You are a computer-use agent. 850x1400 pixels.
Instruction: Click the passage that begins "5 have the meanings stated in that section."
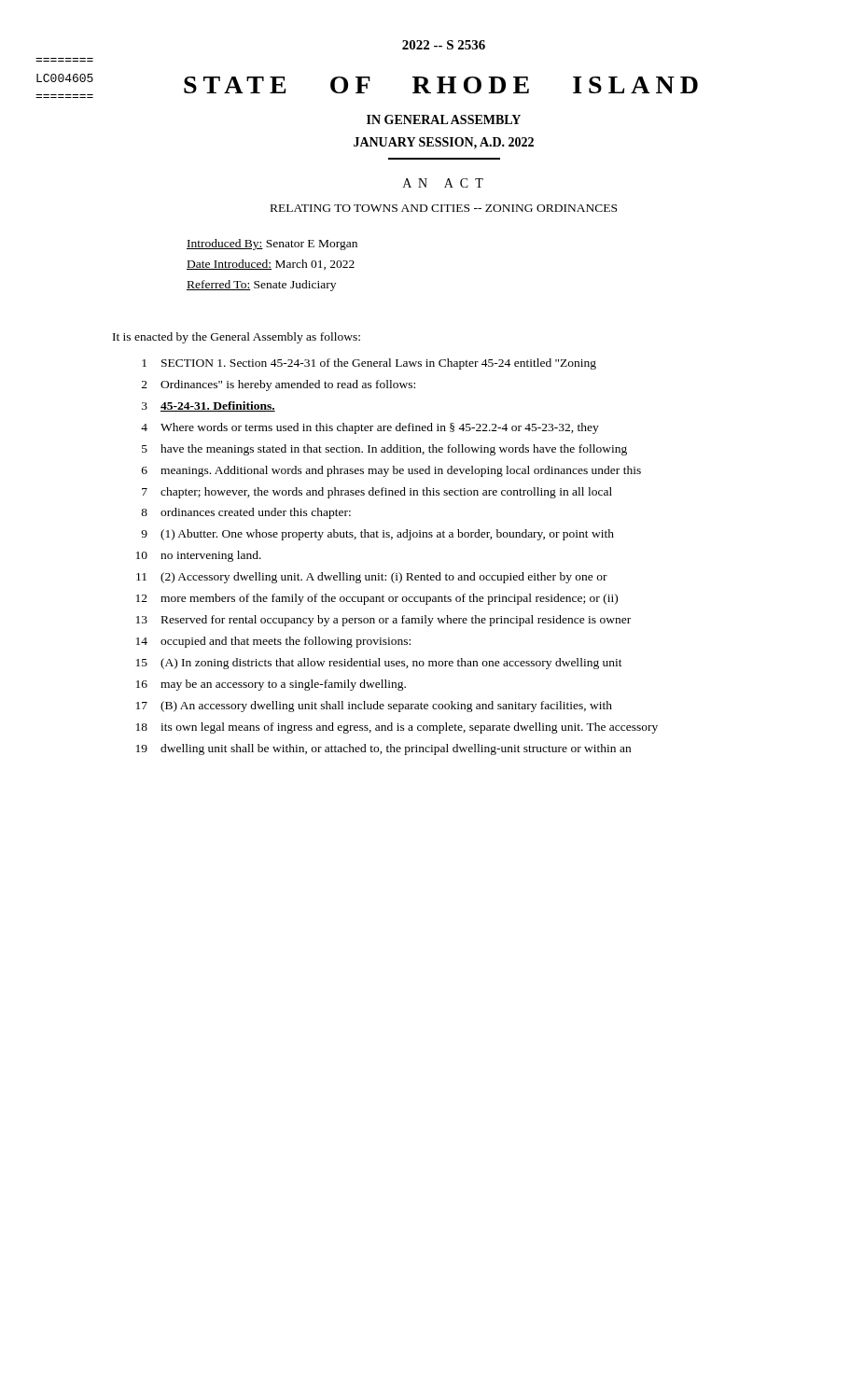click(444, 449)
